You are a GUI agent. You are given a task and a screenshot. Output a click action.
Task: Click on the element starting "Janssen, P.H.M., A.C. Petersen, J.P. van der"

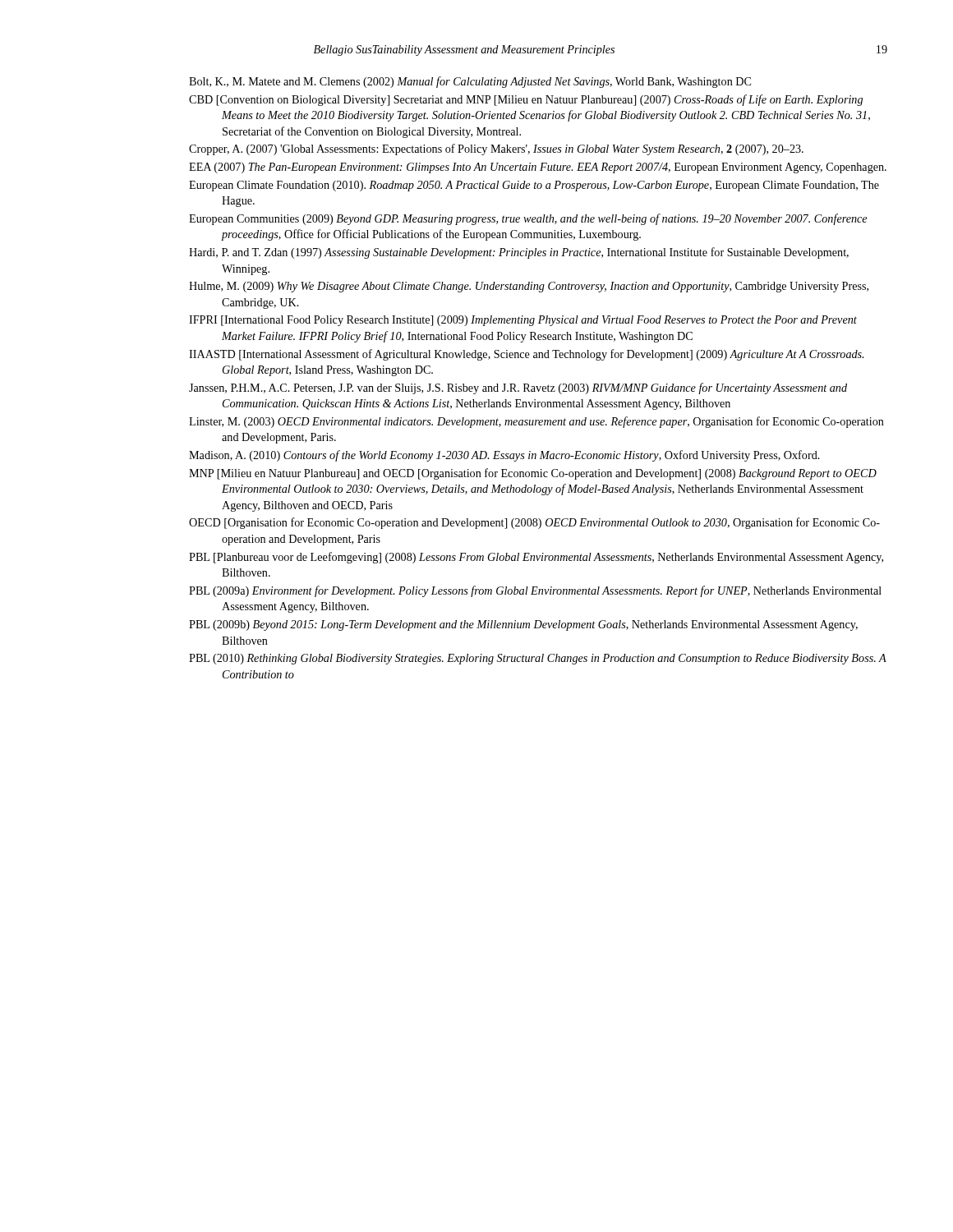point(518,395)
